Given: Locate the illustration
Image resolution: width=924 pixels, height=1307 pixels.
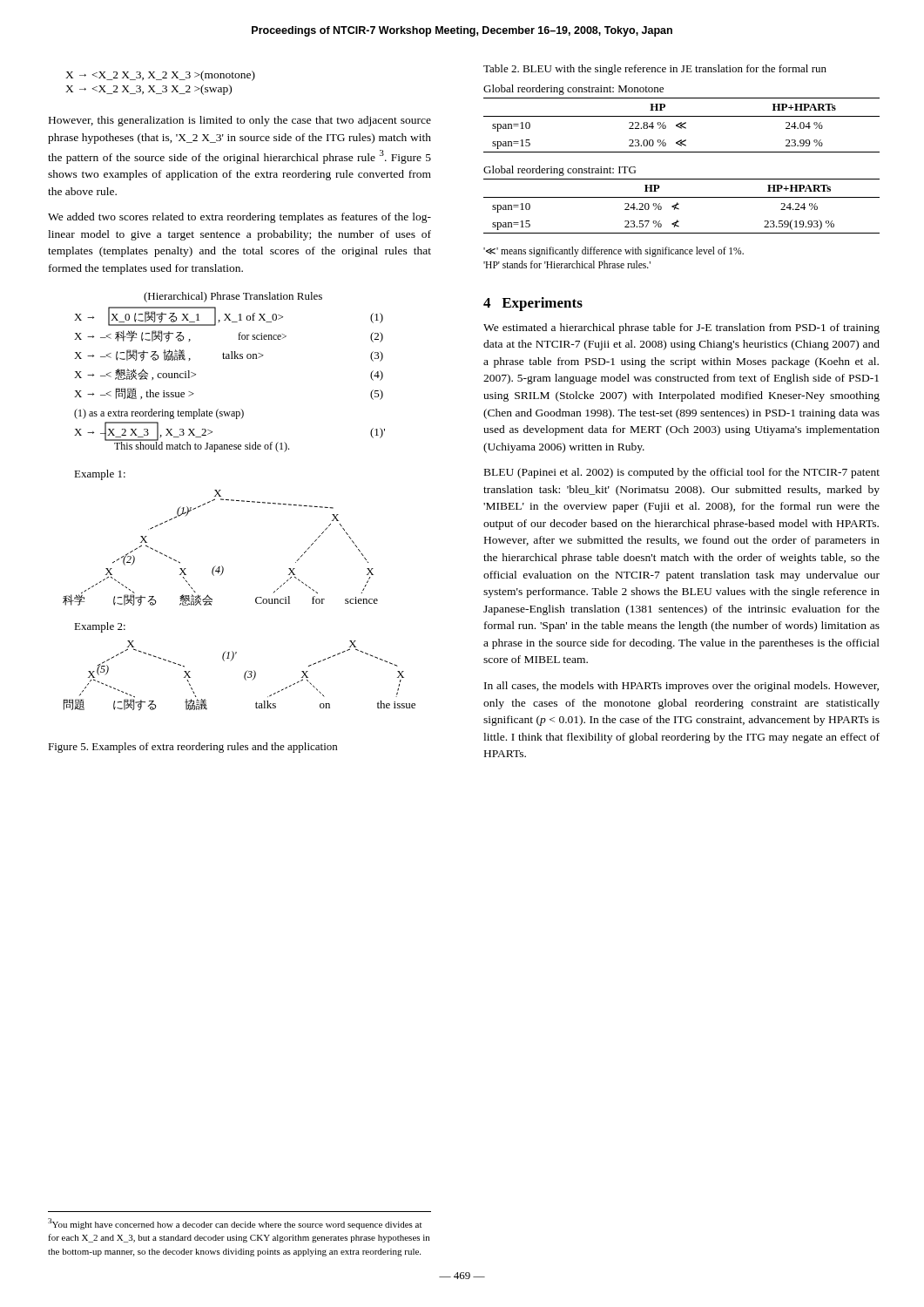Looking at the screenshot, I should click(239, 509).
